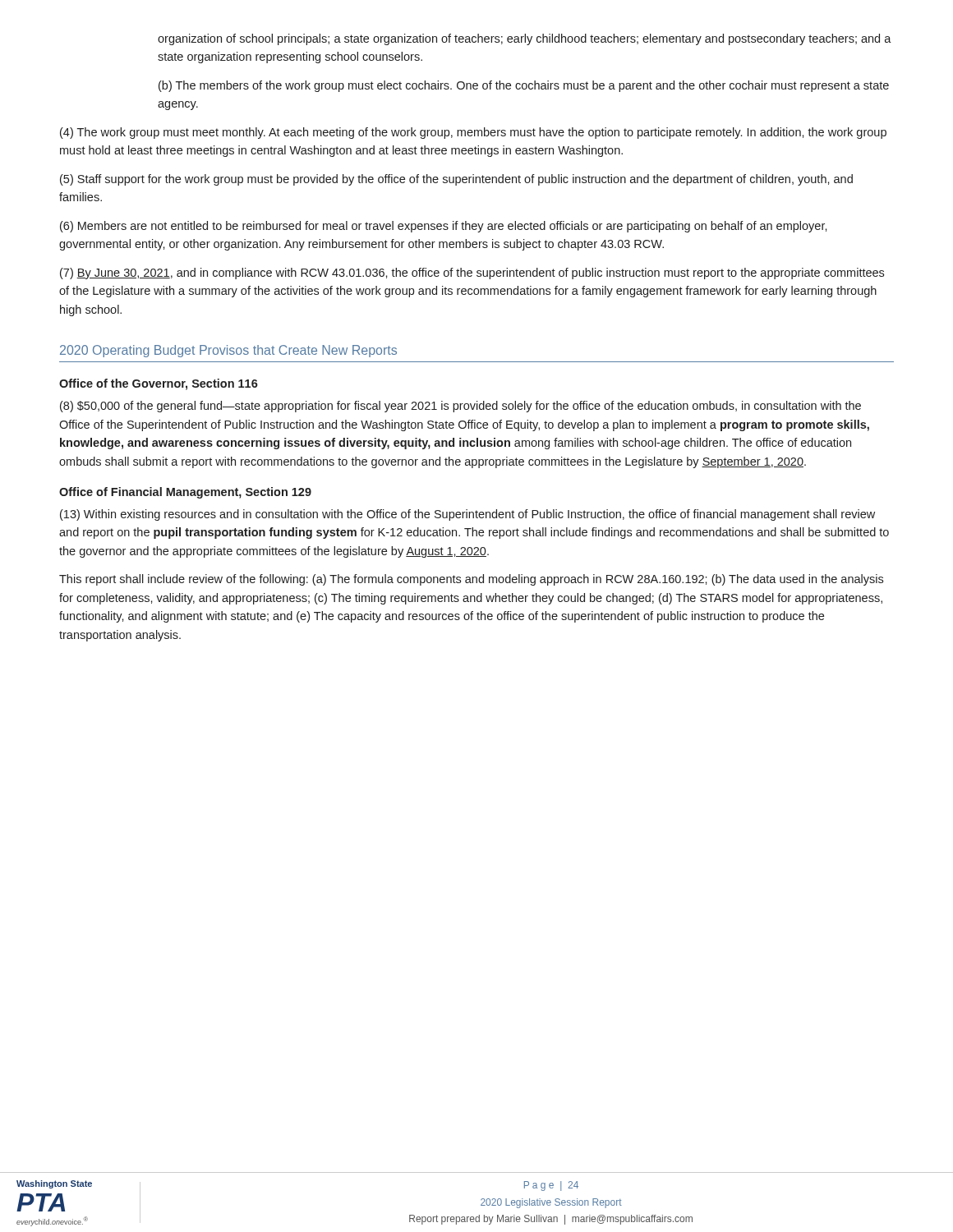Select the text block starting "(7) By June 30, 2021, and"

click(x=472, y=291)
